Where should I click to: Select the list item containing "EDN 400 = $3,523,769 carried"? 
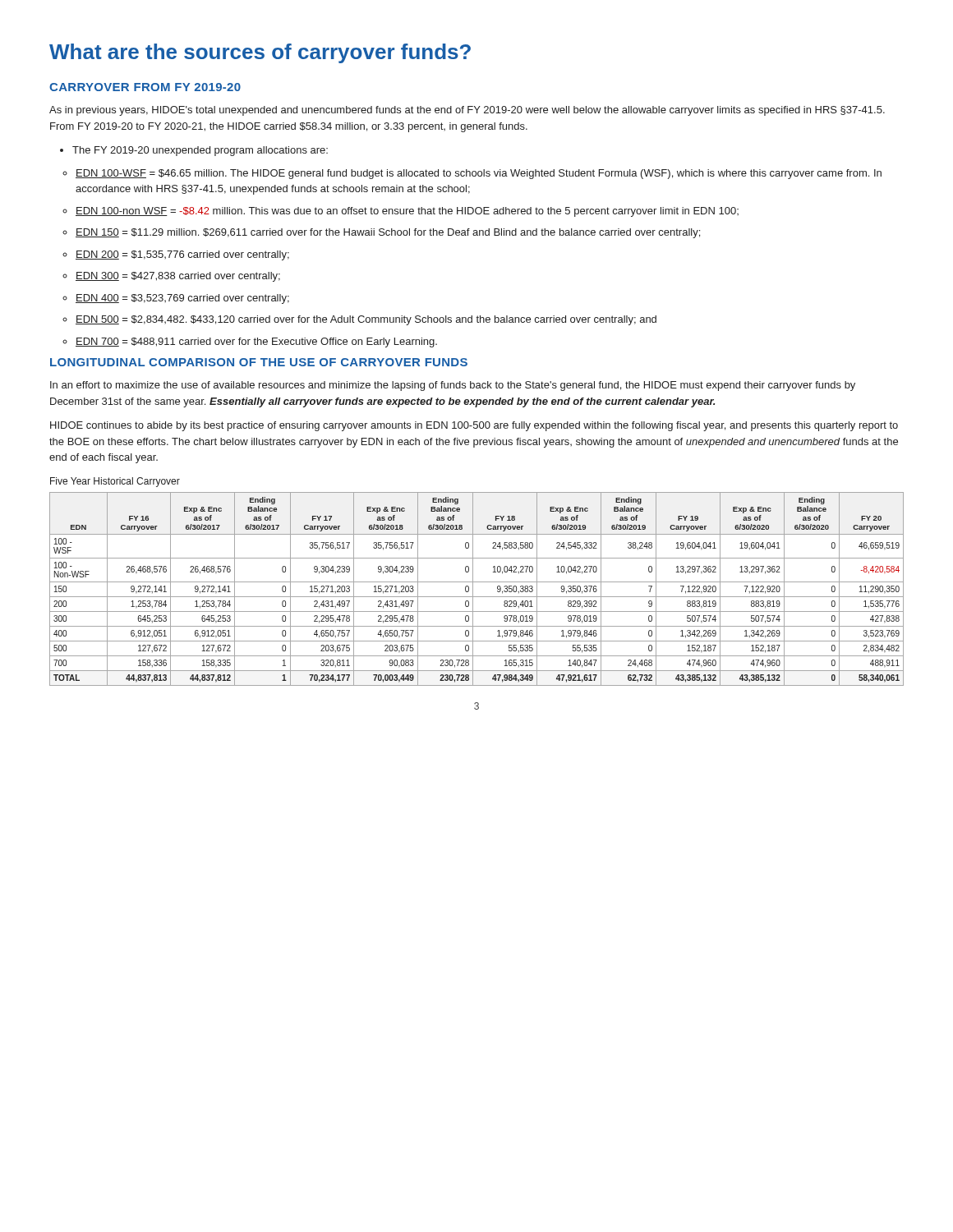pyautogui.click(x=182, y=299)
